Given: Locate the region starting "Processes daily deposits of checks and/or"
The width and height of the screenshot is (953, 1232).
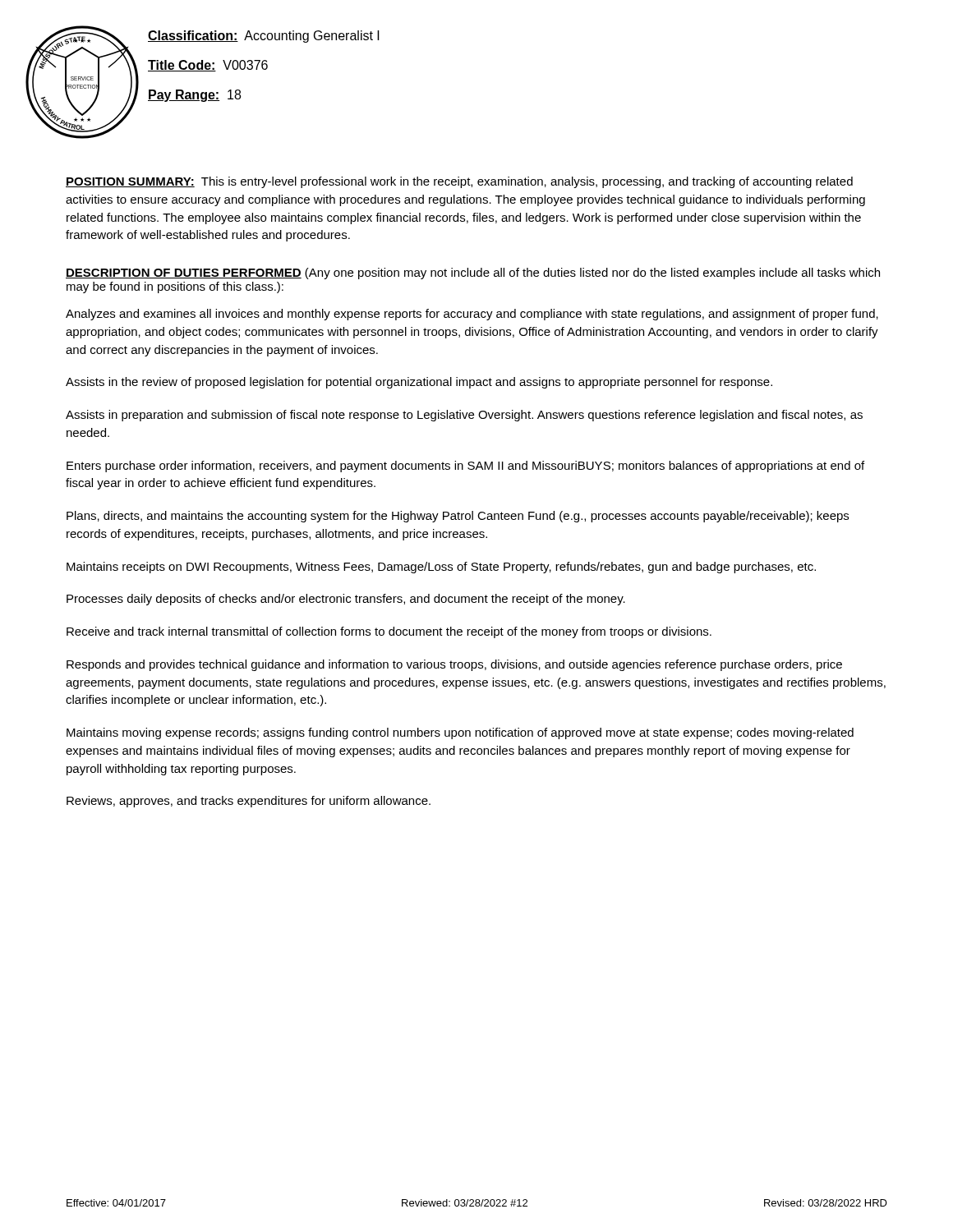Looking at the screenshot, I should point(476,599).
